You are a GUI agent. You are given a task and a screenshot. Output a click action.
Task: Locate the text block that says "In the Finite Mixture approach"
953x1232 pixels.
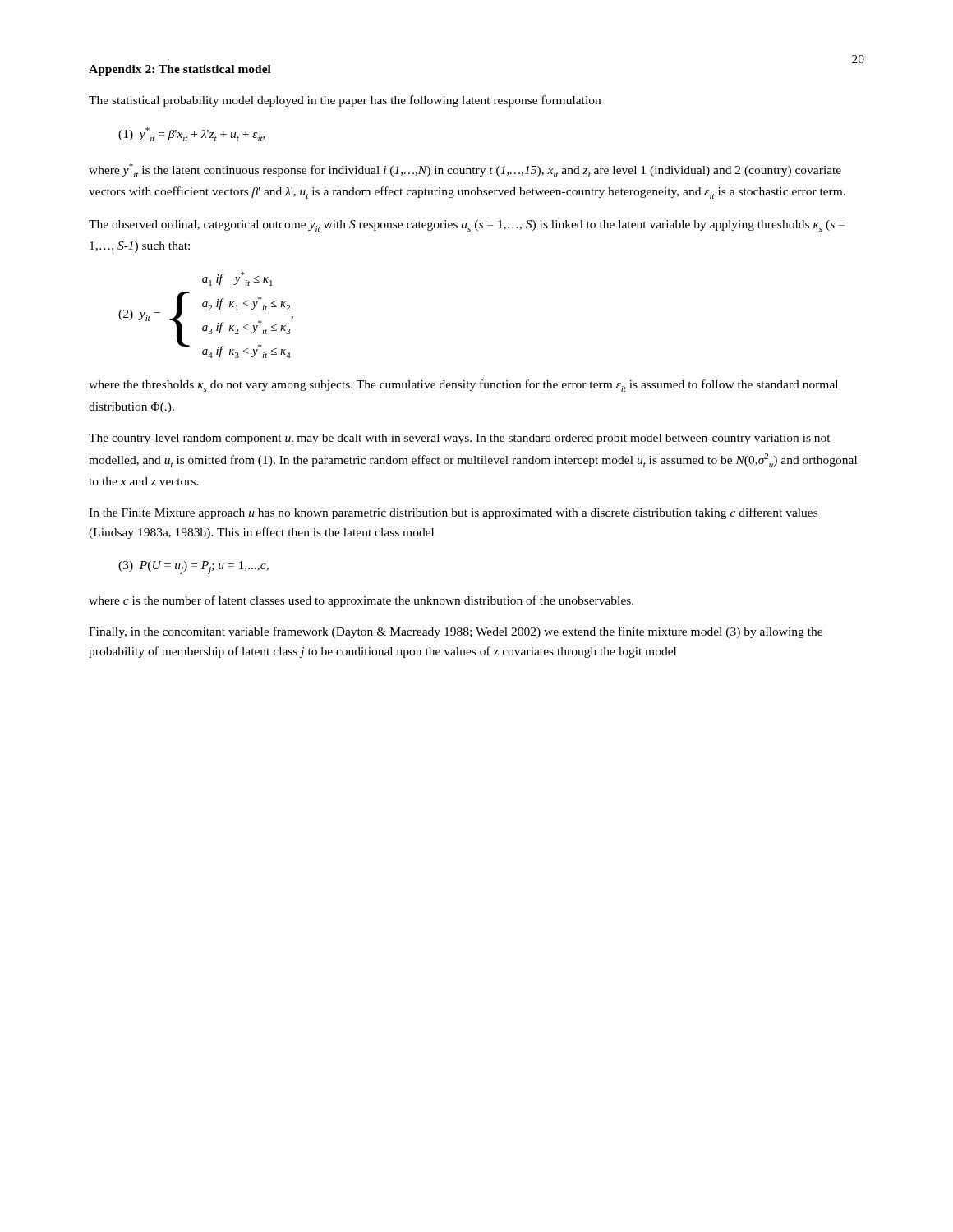click(453, 522)
